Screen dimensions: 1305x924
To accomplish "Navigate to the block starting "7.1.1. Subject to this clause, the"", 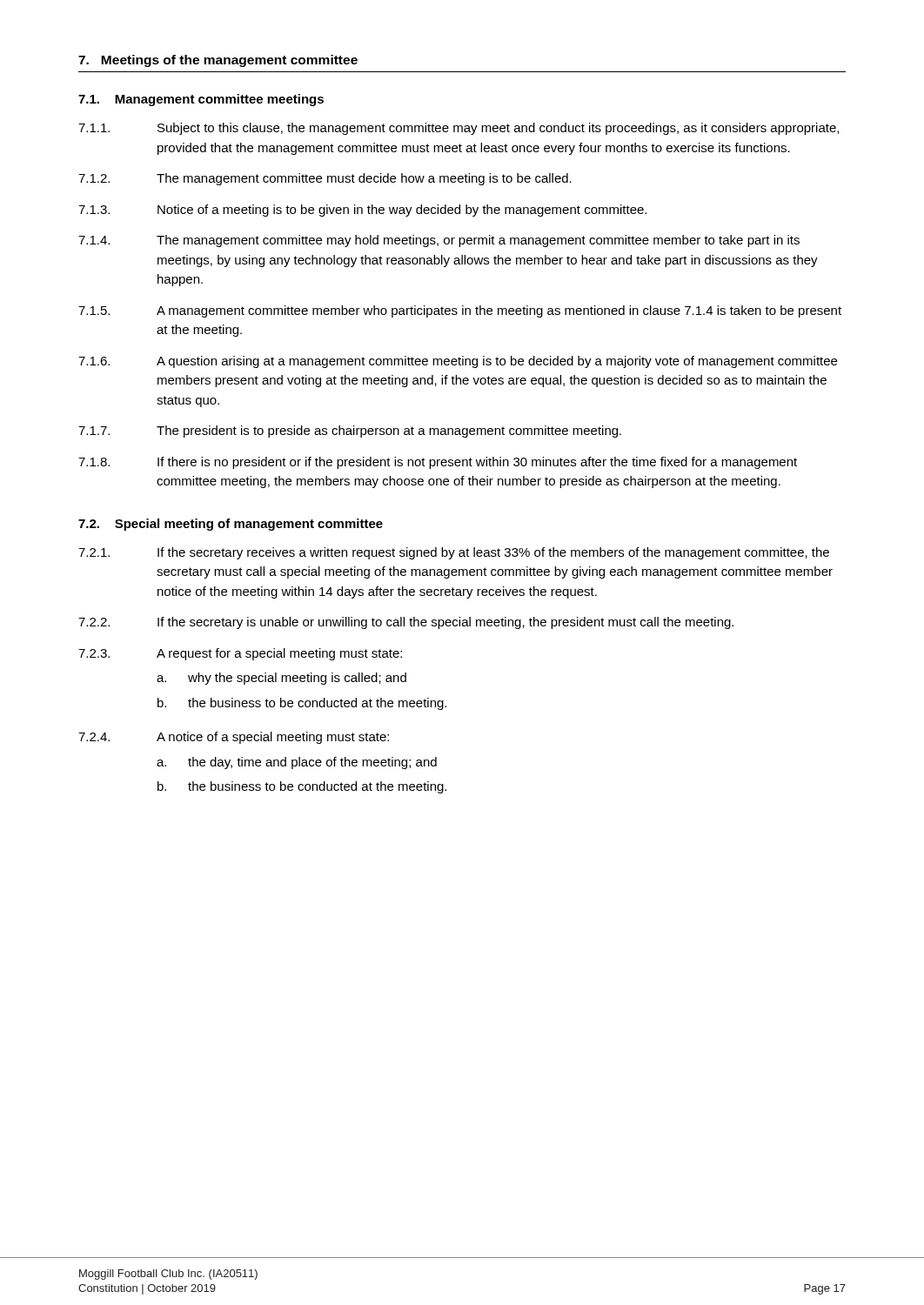I will (462, 138).
